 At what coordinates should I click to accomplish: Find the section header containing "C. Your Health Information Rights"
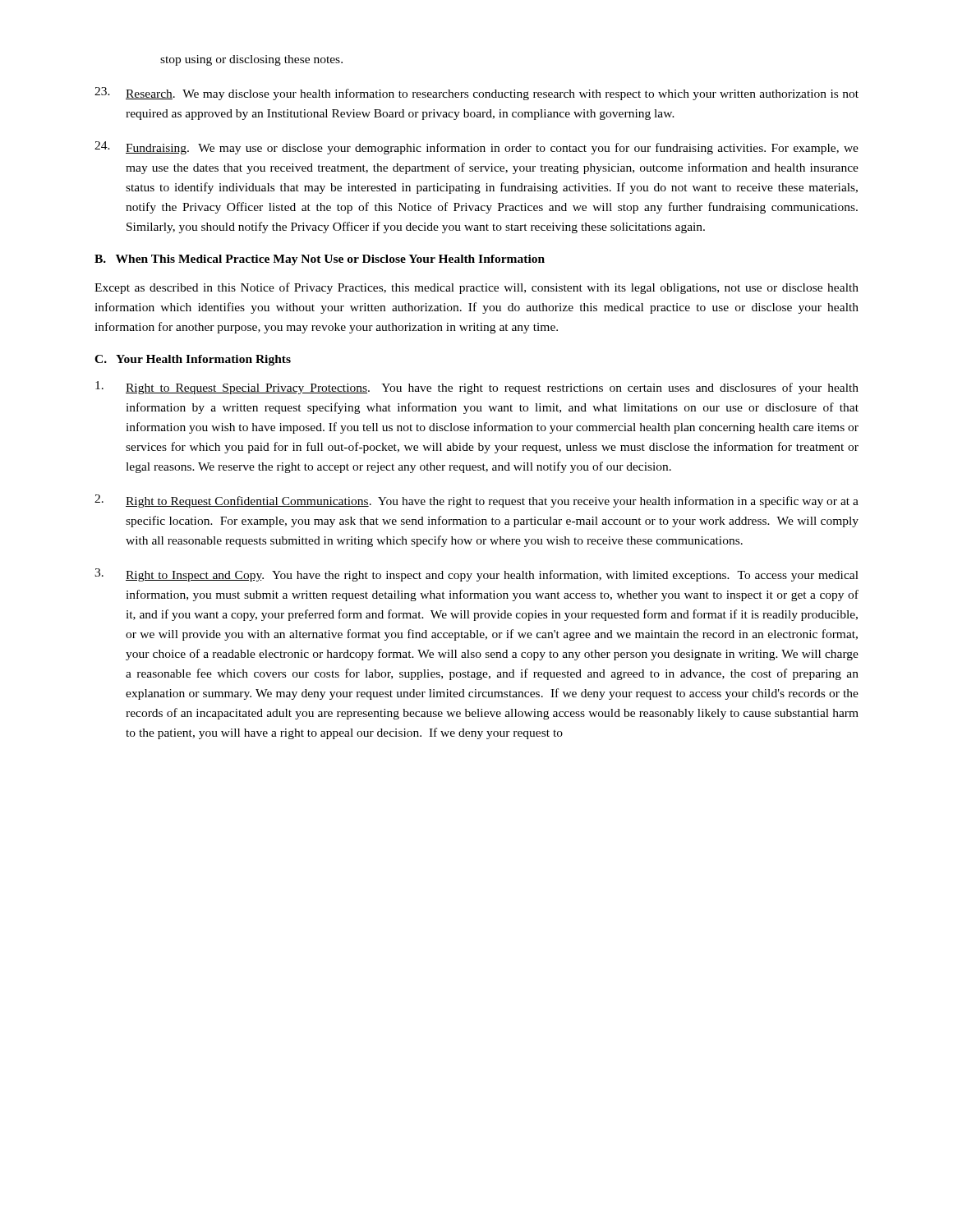click(193, 359)
